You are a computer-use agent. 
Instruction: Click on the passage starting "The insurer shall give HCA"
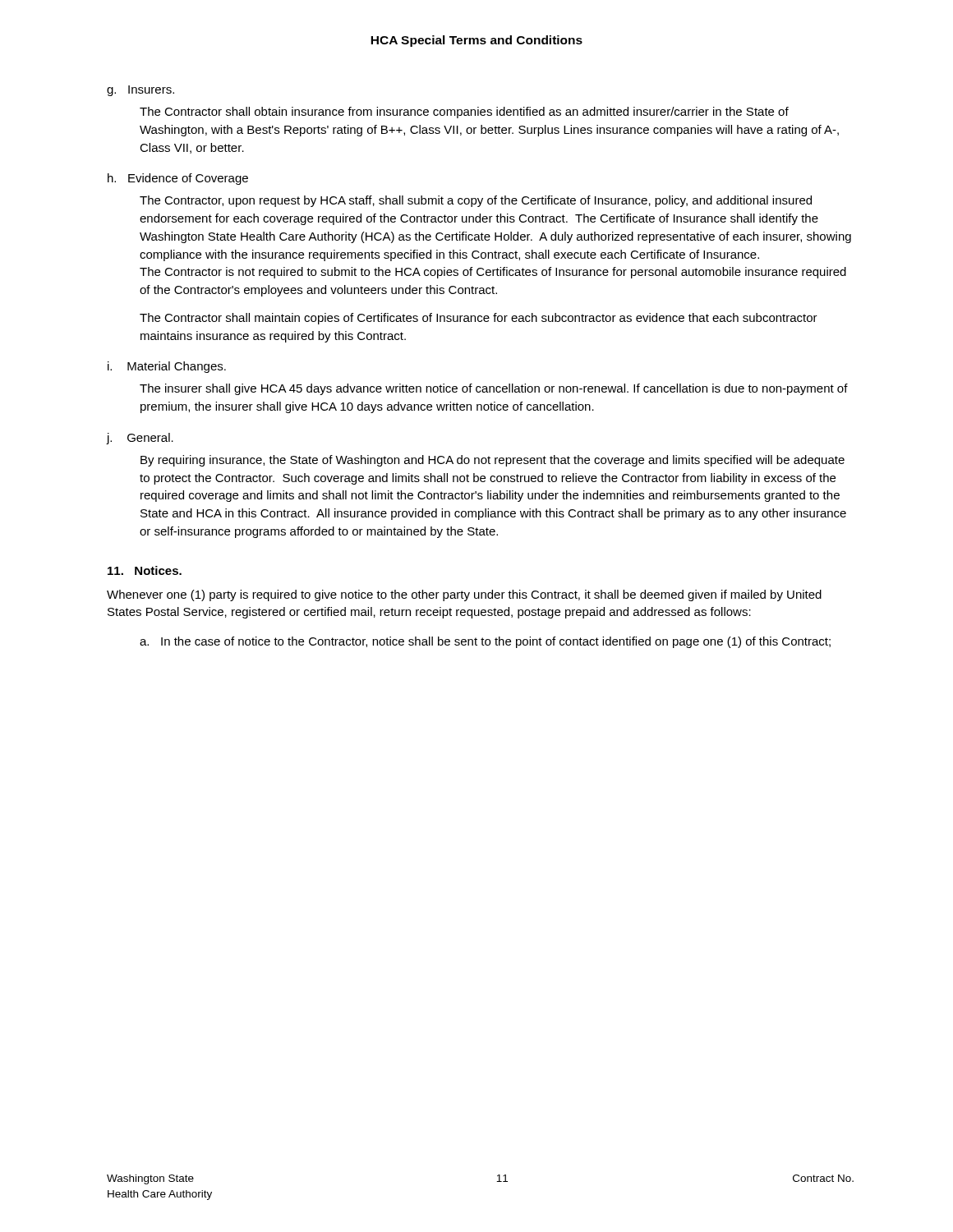[494, 397]
